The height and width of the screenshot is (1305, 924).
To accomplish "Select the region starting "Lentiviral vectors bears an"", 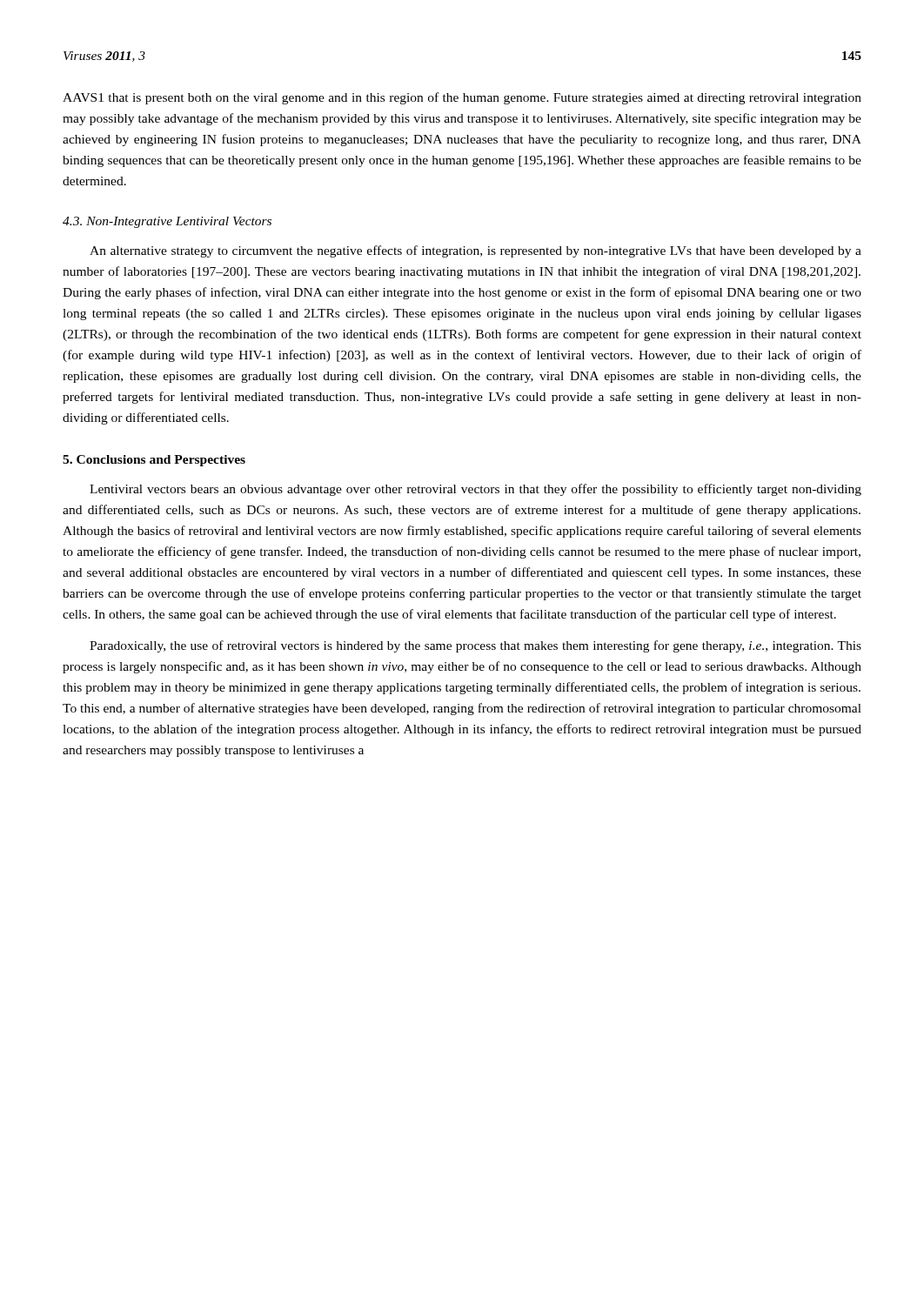I will point(462,552).
